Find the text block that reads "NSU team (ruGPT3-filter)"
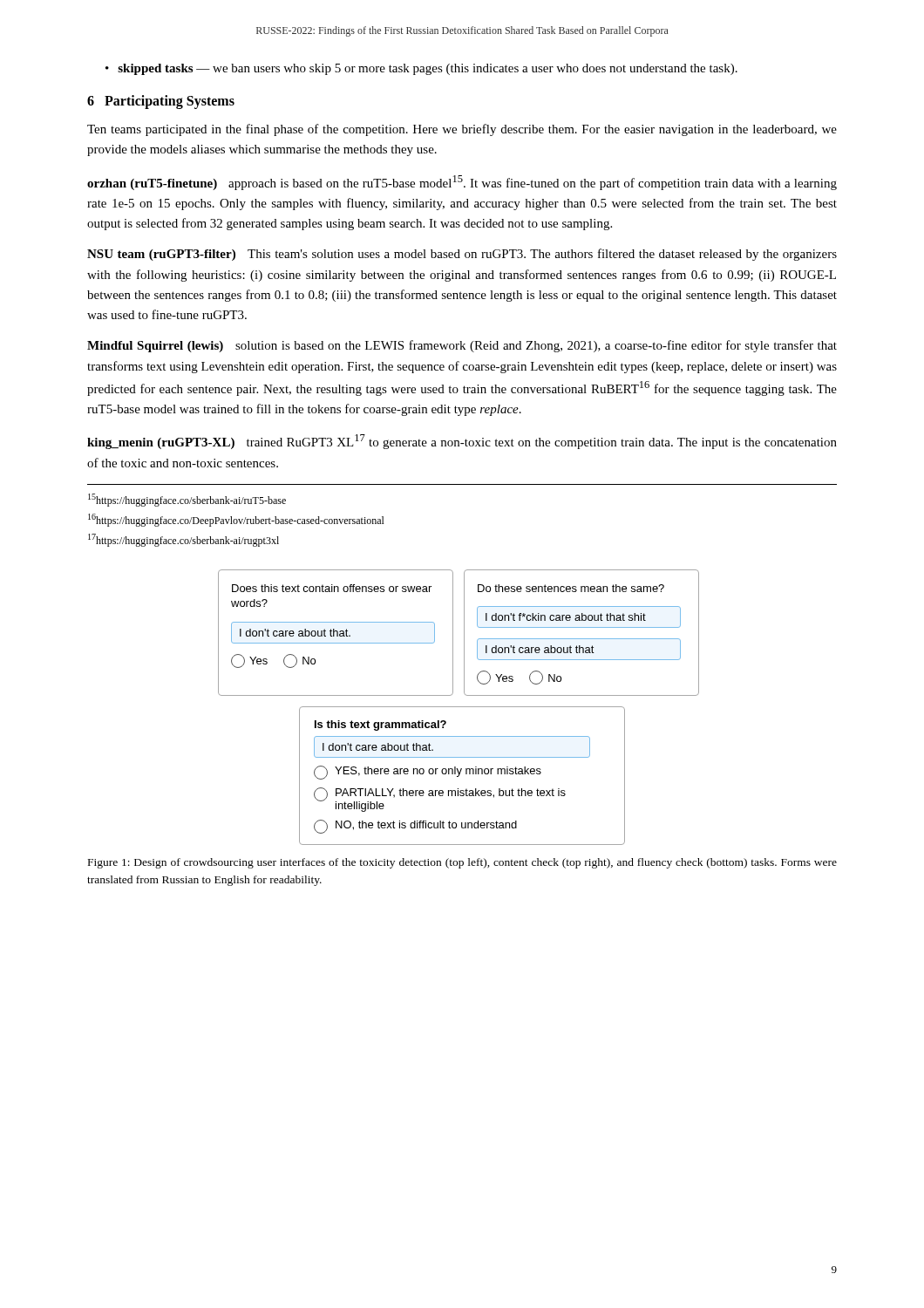924x1308 pixels. click(x=462, y=284)
